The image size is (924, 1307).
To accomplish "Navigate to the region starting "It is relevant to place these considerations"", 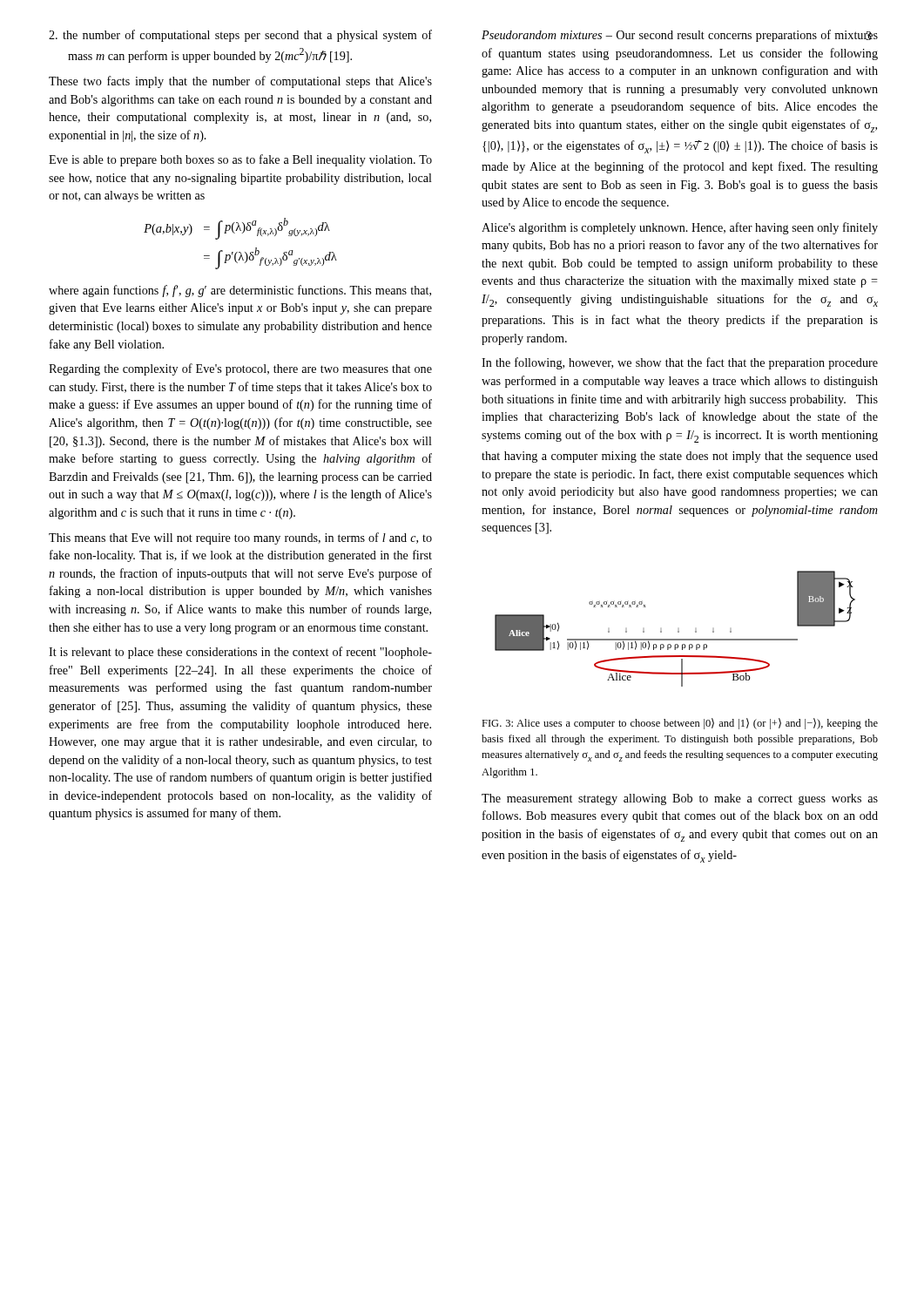I will pyautogui.click(x=240, y=733).
